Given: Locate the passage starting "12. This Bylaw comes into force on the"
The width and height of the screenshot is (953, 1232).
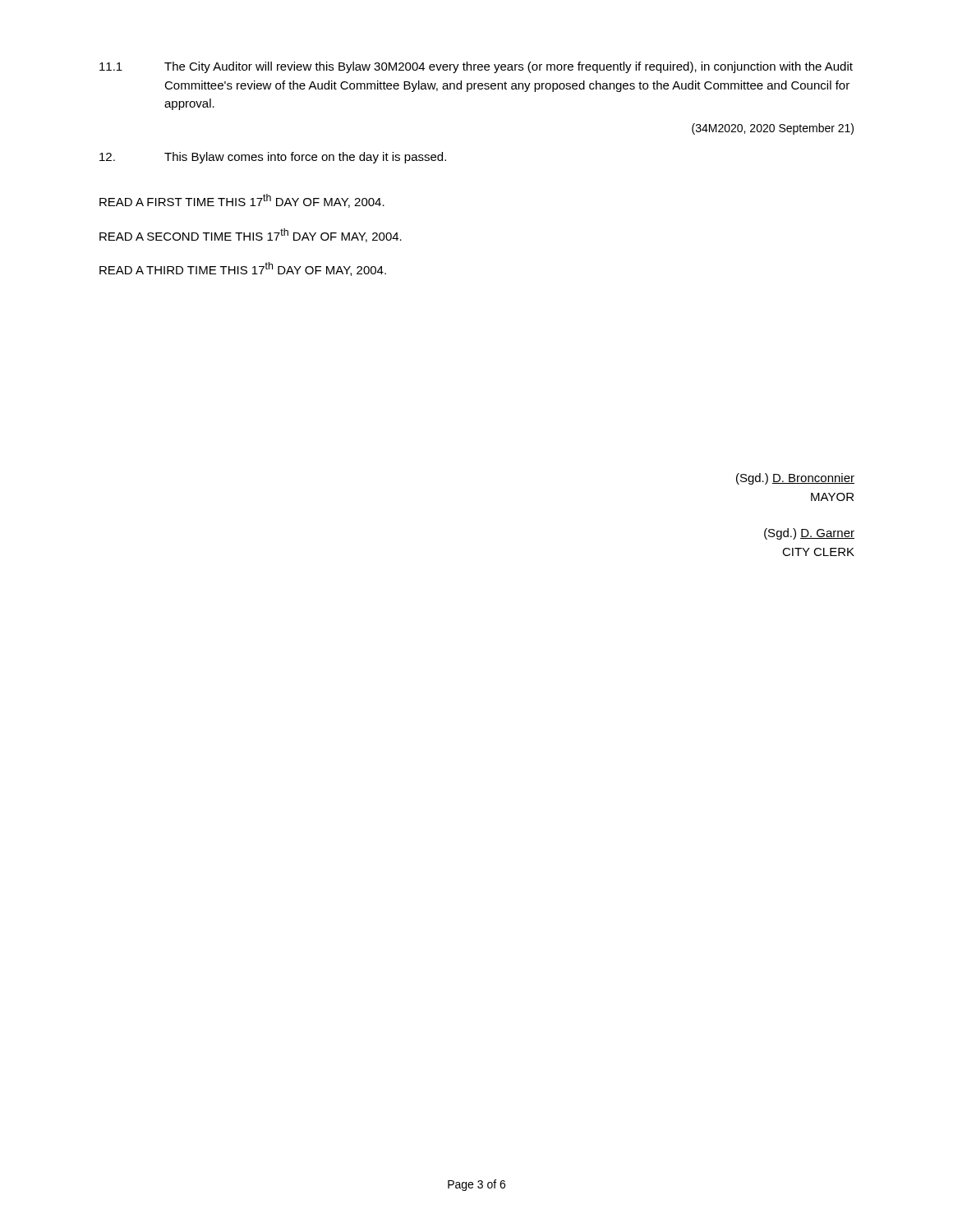Looking at the screenshot, I should [x=273, y=158].
